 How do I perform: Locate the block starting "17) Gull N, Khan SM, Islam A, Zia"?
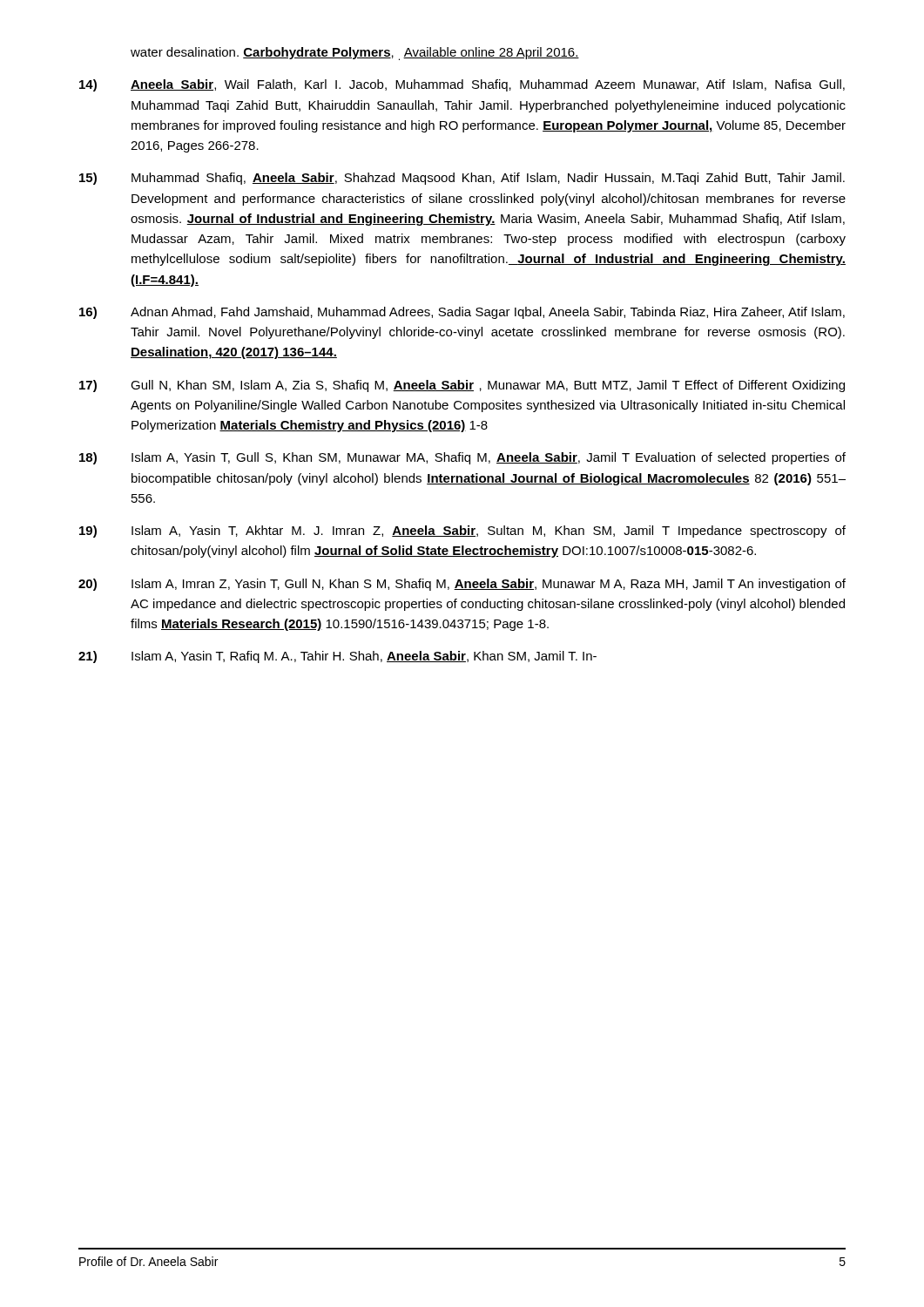click(x=462, y=405)
